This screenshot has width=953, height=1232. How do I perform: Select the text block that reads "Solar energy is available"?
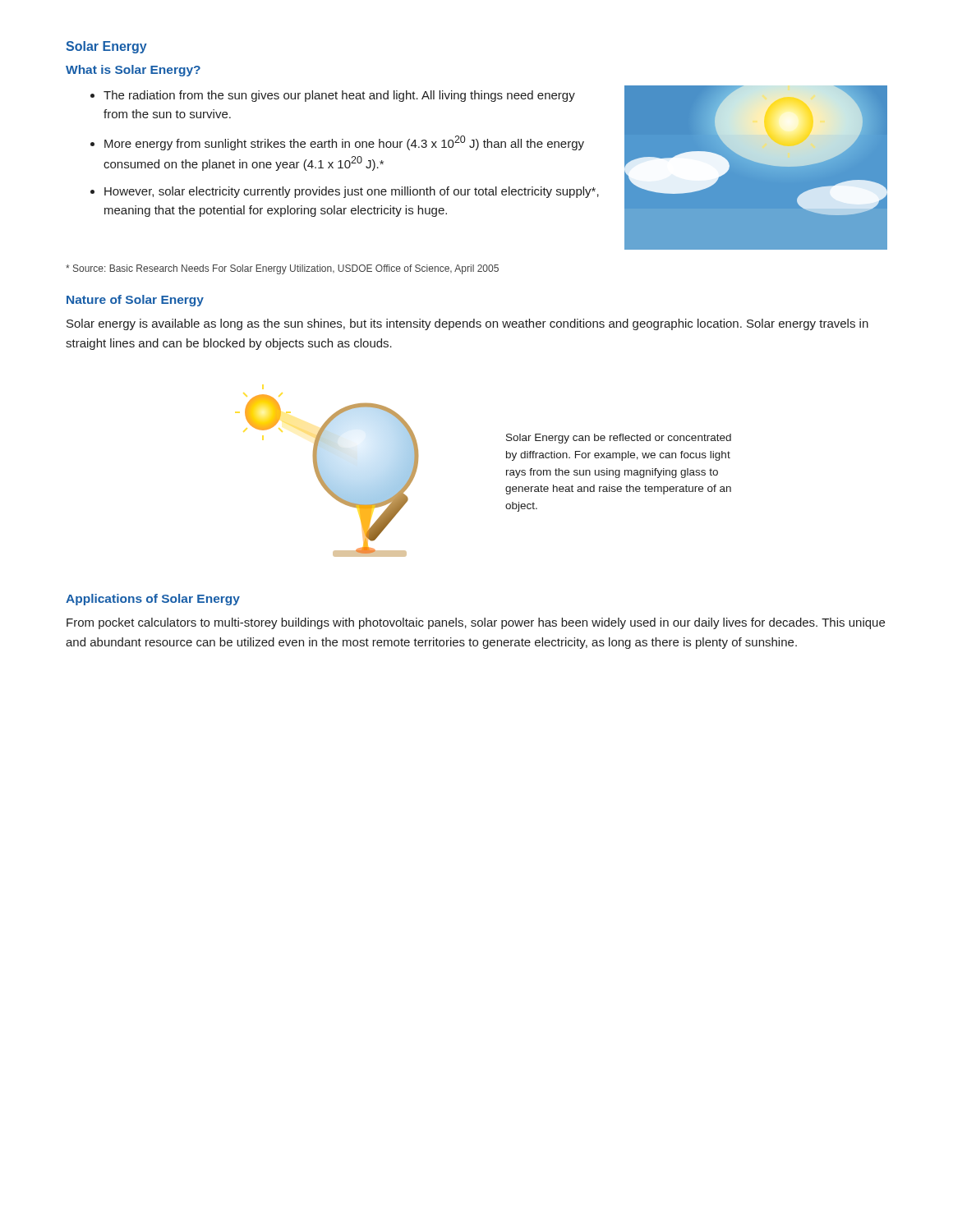[x=467, y=333]
